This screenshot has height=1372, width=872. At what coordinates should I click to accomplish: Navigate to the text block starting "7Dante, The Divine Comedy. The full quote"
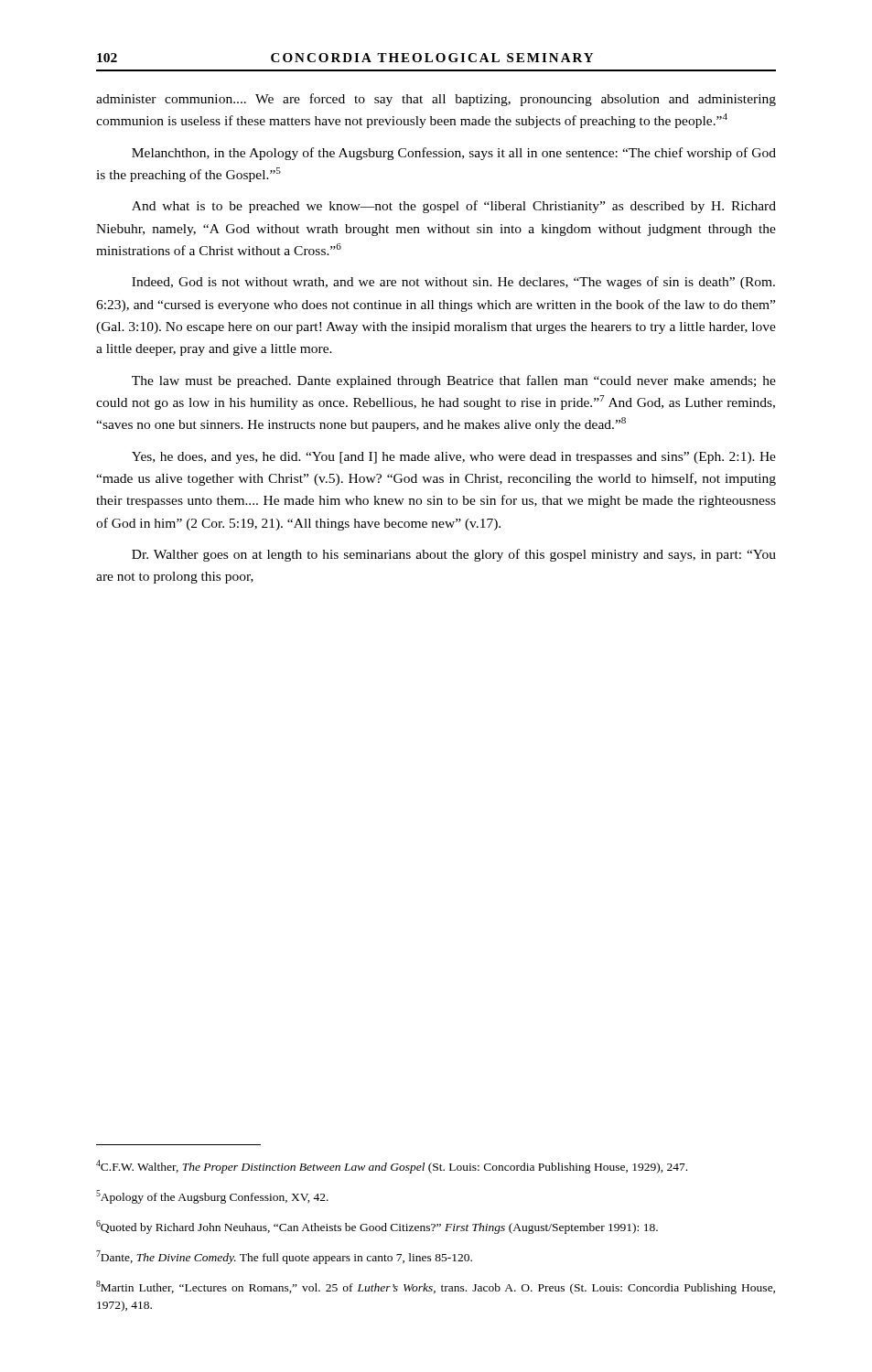click(x=284, y=1256)
